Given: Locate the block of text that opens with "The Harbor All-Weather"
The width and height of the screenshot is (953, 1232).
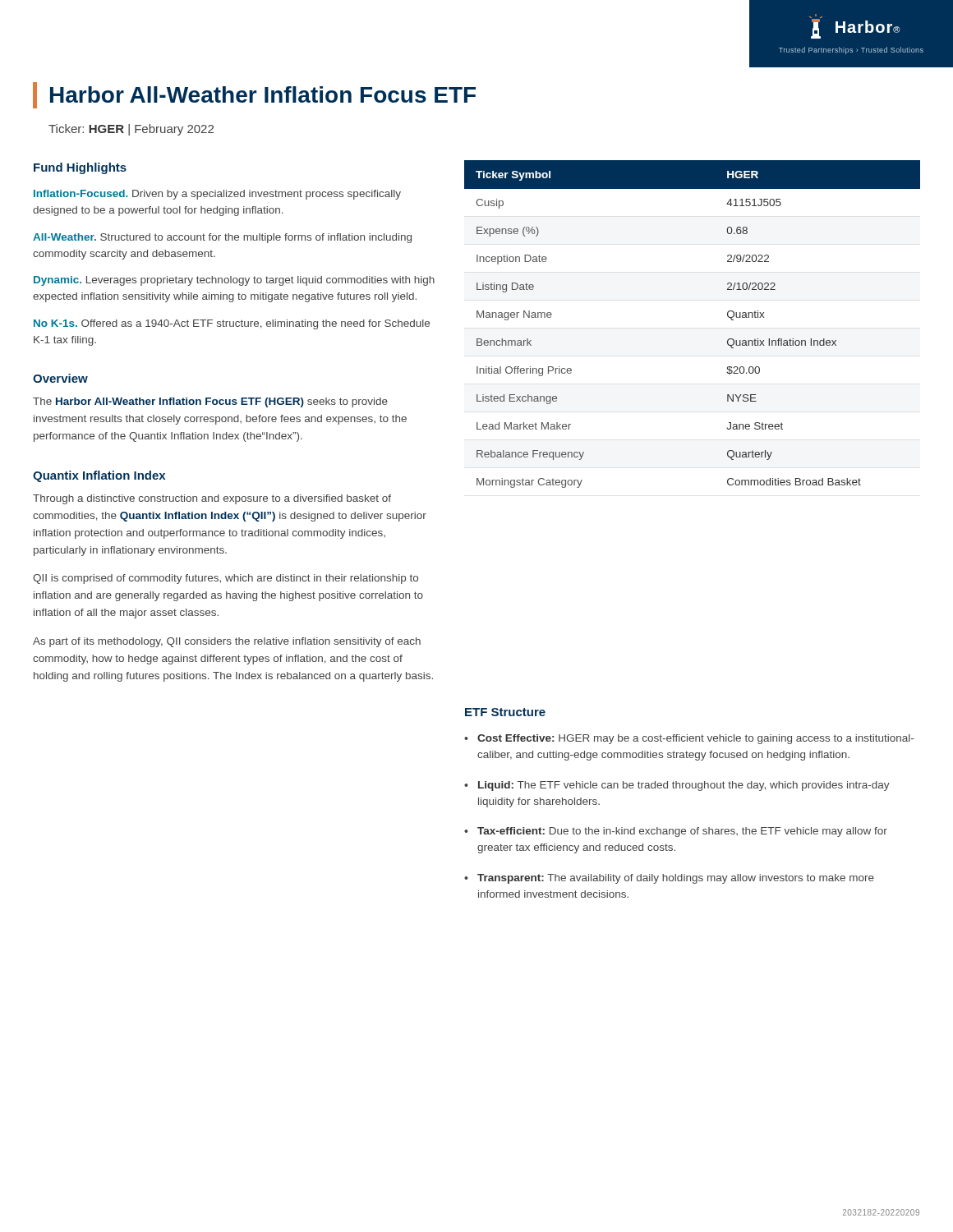Looking at the screenshot, I should [220, 418].
